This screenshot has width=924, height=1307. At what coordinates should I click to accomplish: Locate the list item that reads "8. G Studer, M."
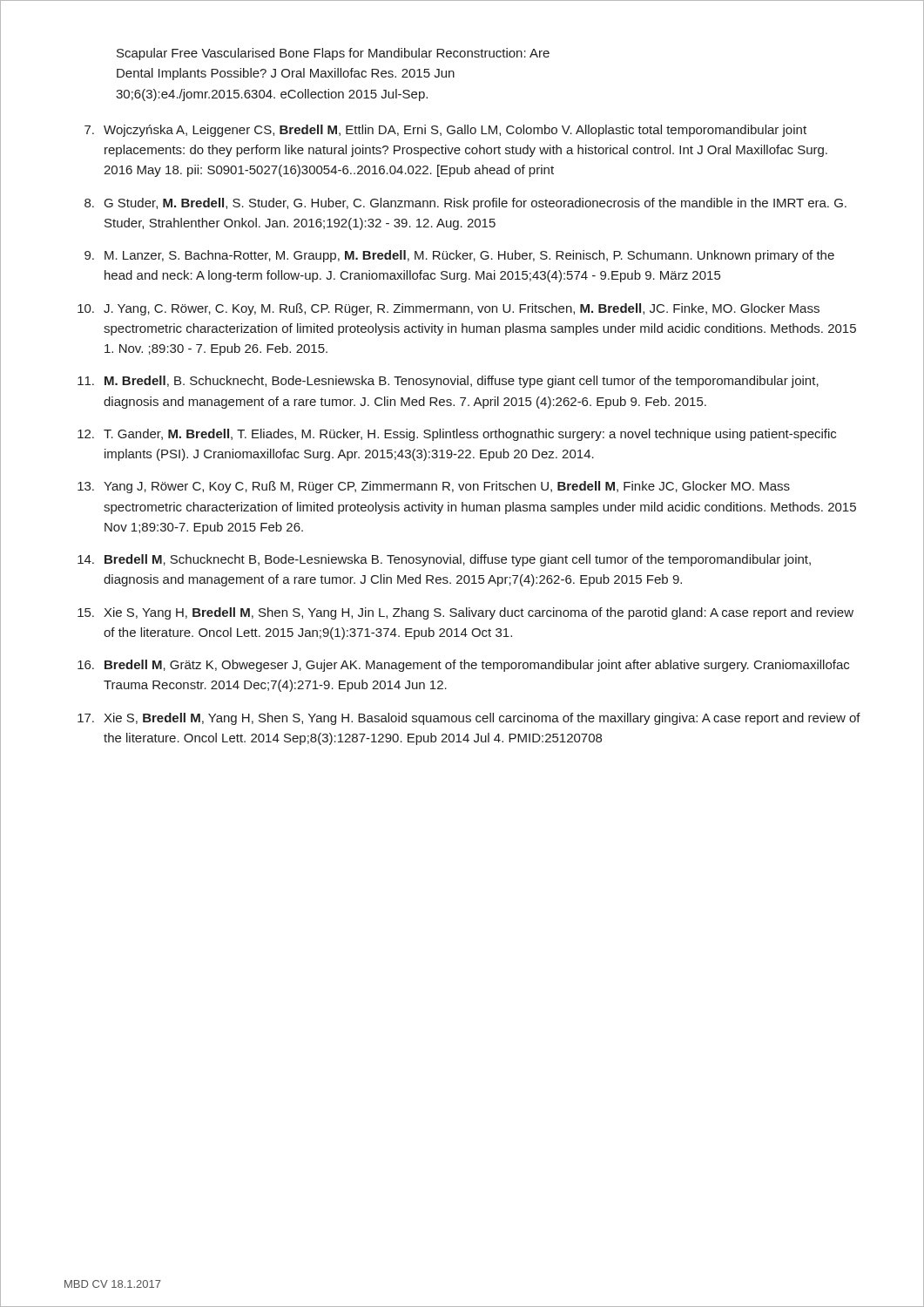point(462,212)
